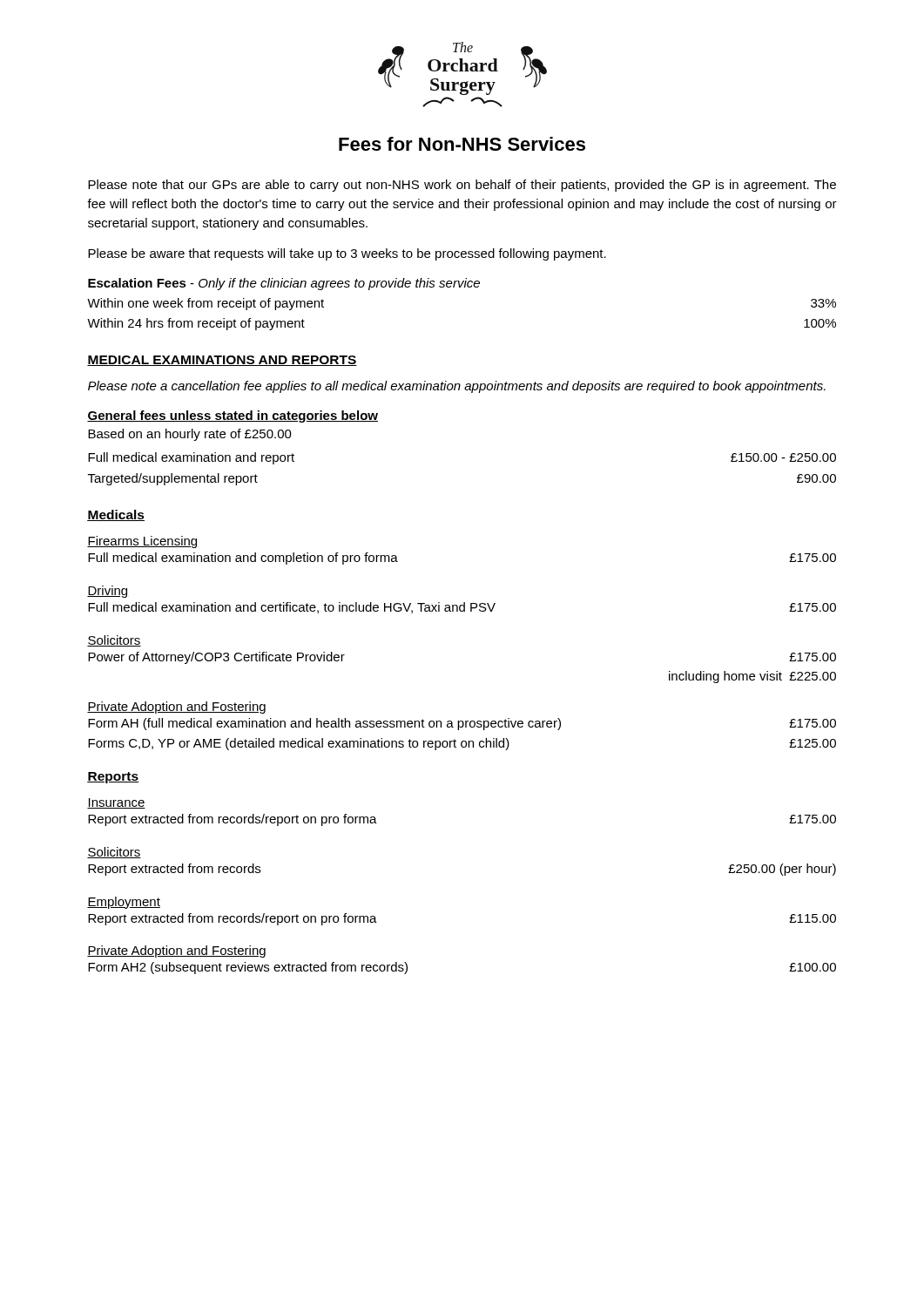Locate the text starting "MEDICAL EXAMINATIONS AND REPORTS"
924x1307 pixels.
222,359
